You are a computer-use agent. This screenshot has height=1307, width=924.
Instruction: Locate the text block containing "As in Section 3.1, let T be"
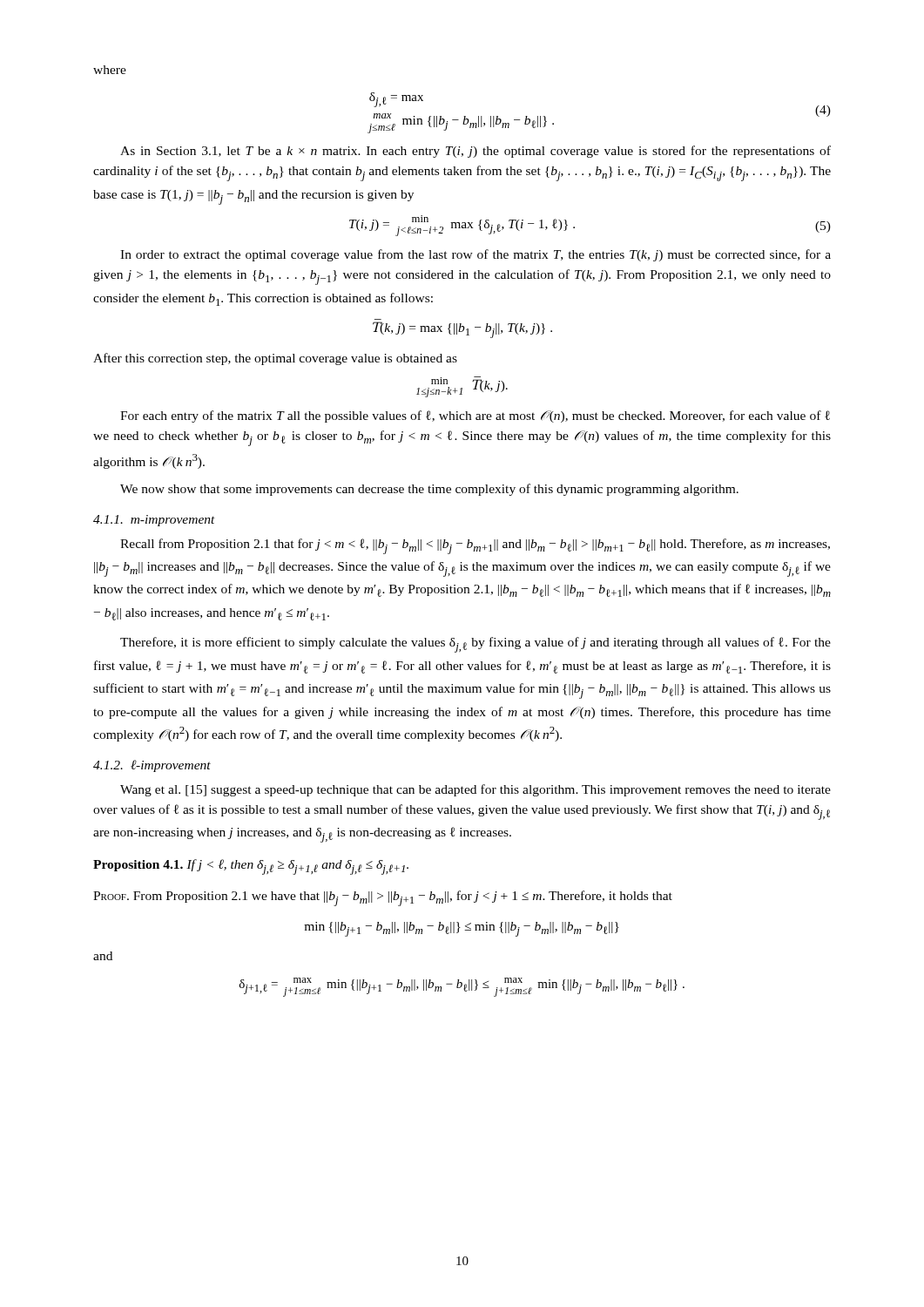click(x=462, y=173)
